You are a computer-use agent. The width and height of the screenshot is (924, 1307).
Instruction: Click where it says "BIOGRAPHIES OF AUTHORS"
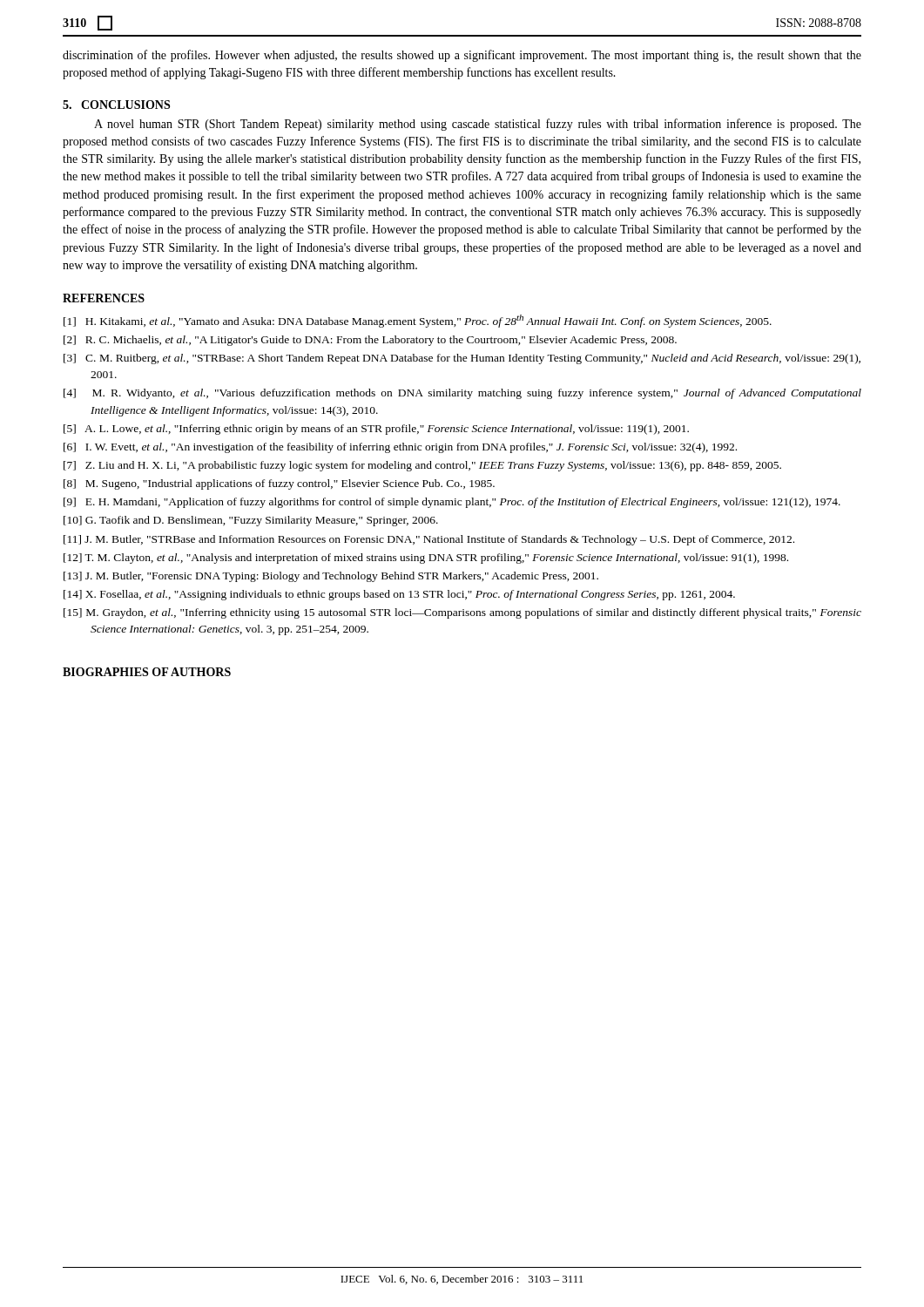pos(147,672)
